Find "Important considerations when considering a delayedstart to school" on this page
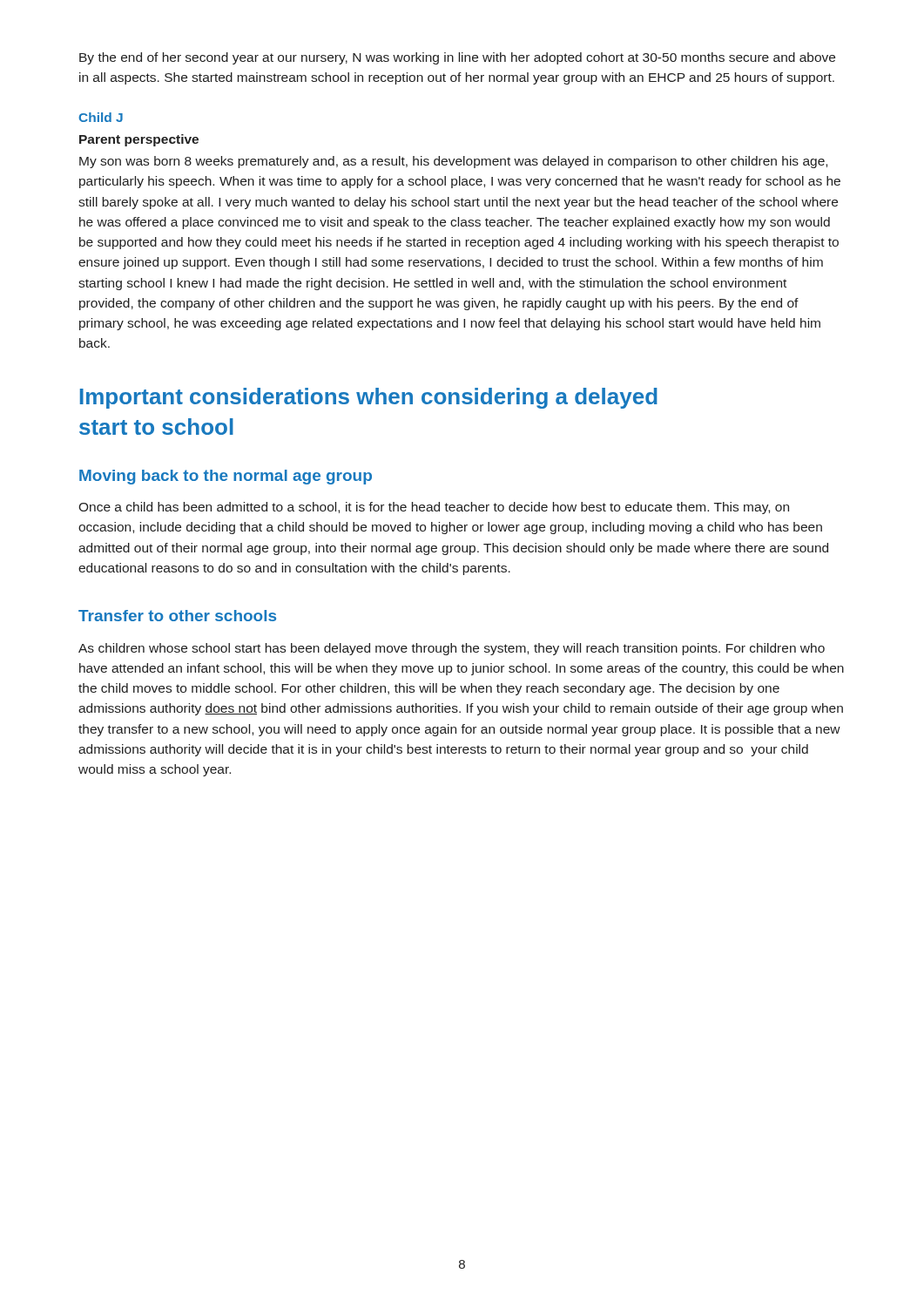The height and width of the screenshot is (1307, 924). point(462,412)
